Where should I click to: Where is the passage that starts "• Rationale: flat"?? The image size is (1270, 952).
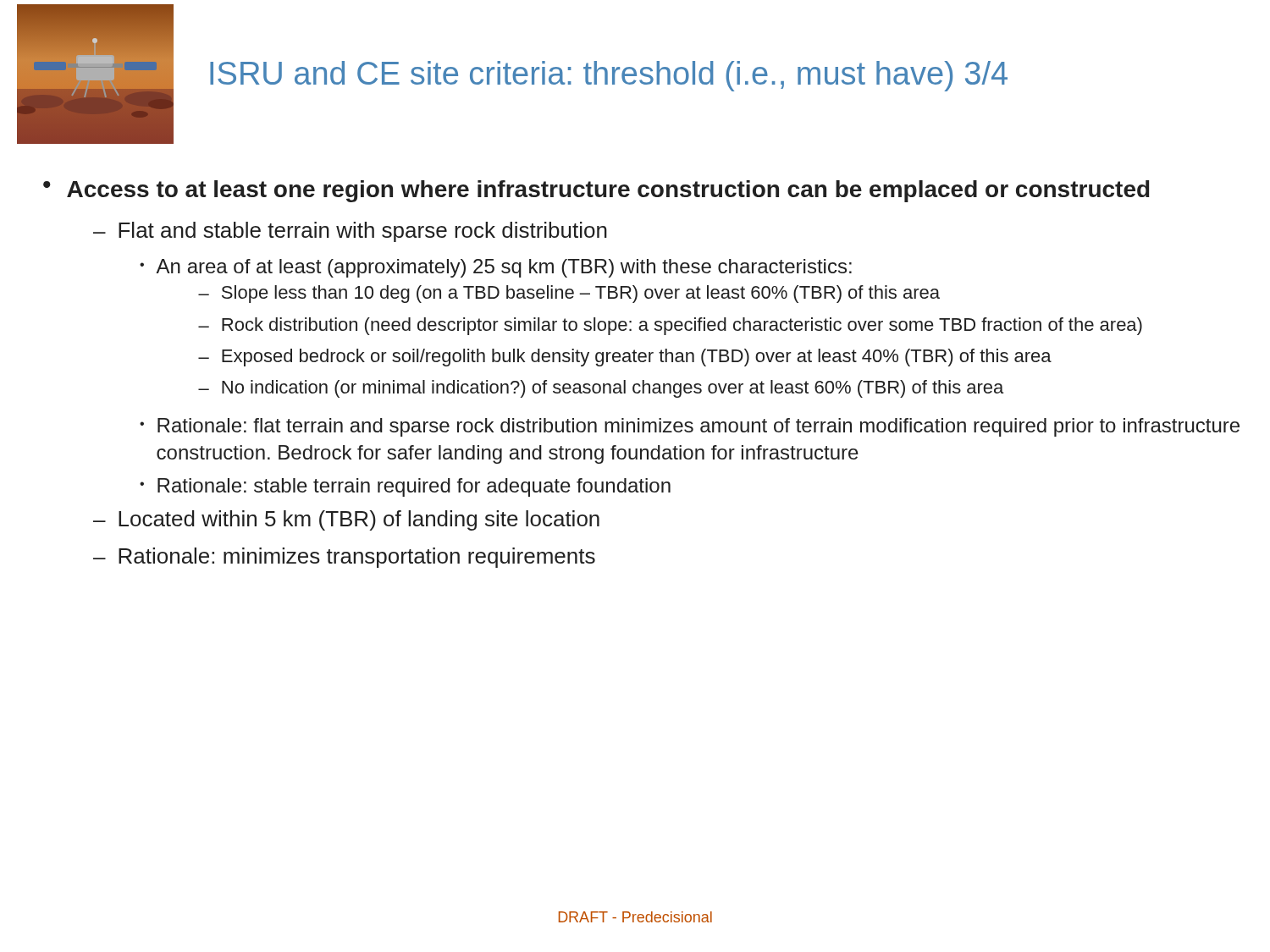point(692,439)
